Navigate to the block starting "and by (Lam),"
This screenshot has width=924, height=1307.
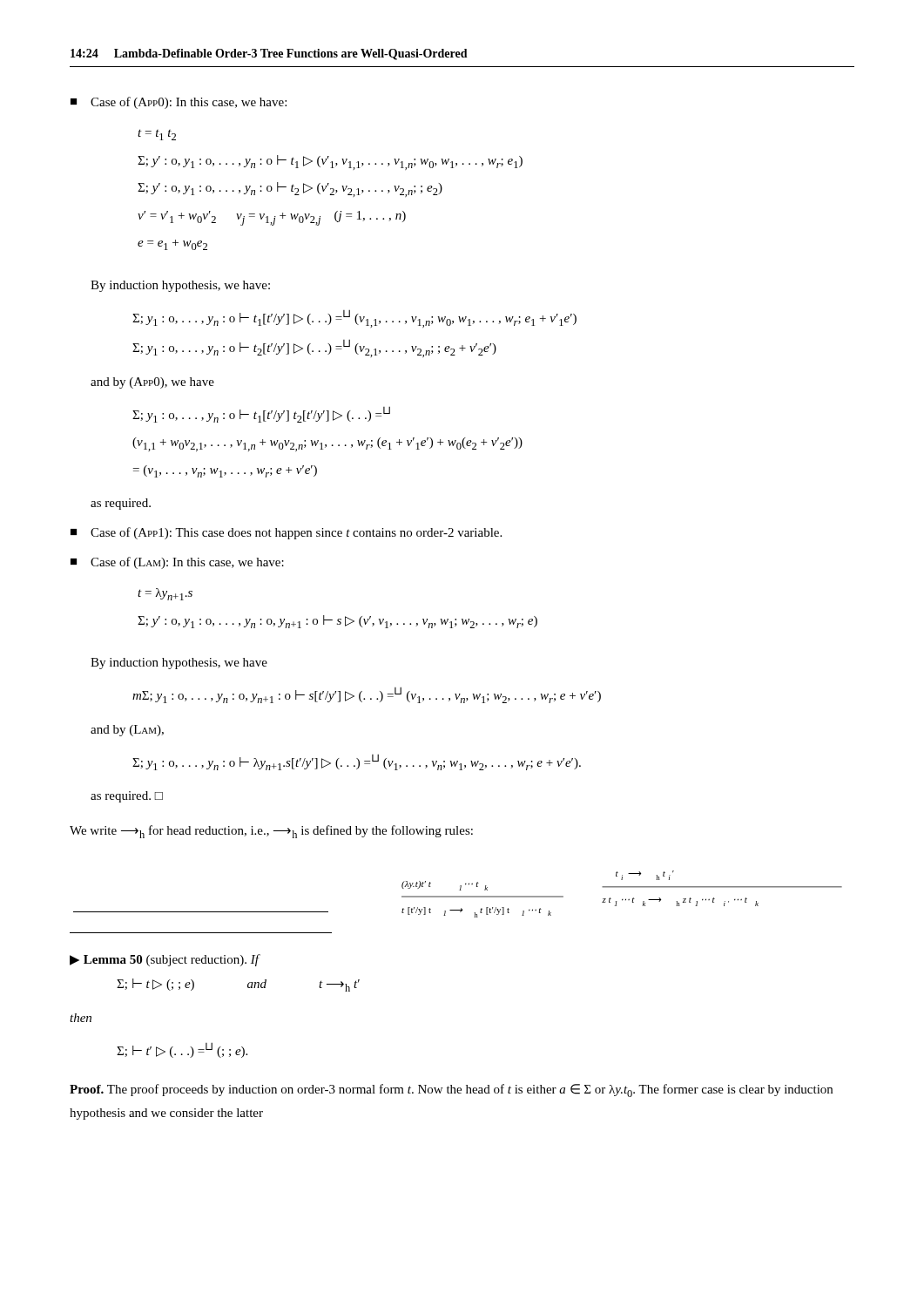[127, 729]
